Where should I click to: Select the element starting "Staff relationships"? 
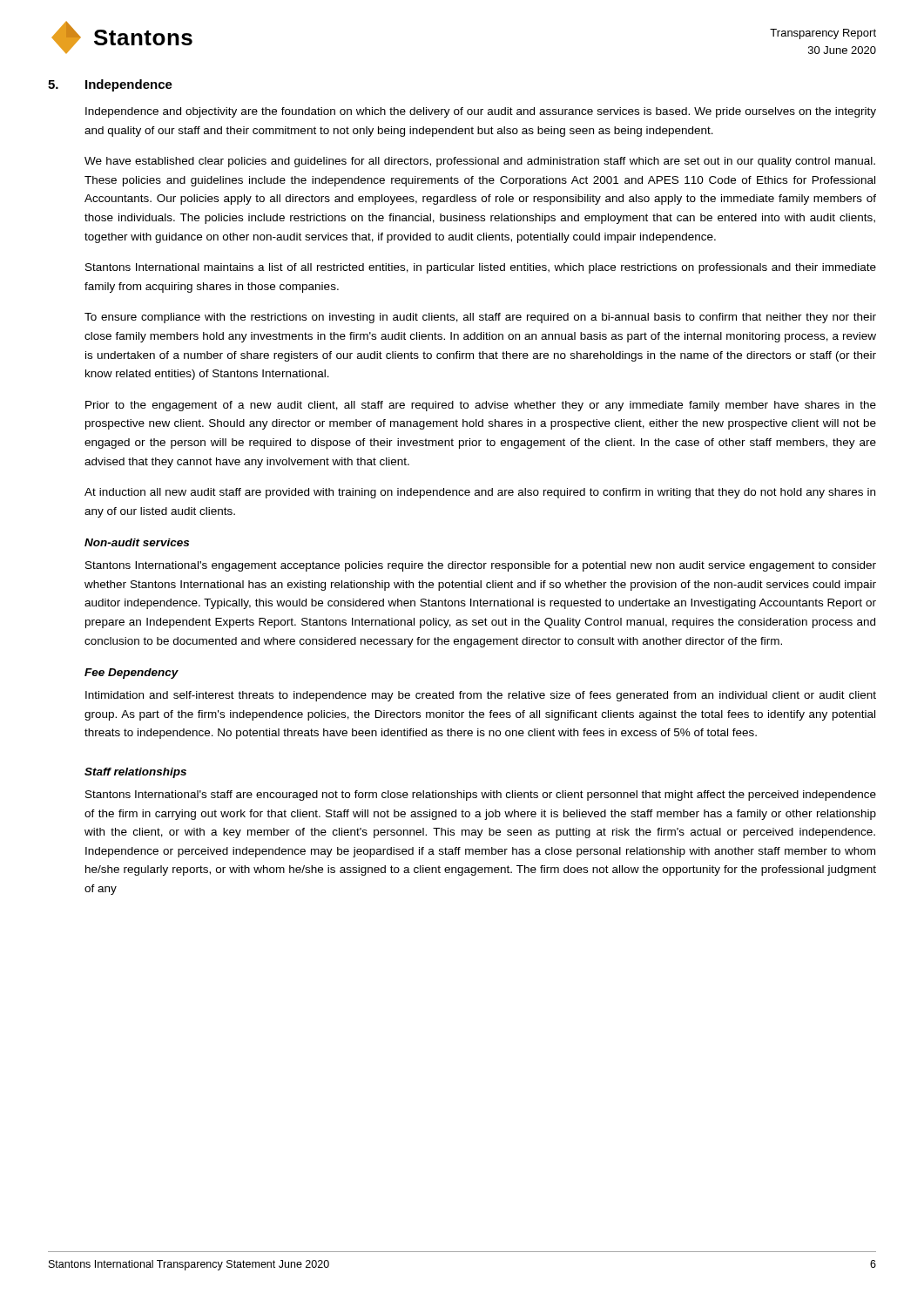[136, 772]
